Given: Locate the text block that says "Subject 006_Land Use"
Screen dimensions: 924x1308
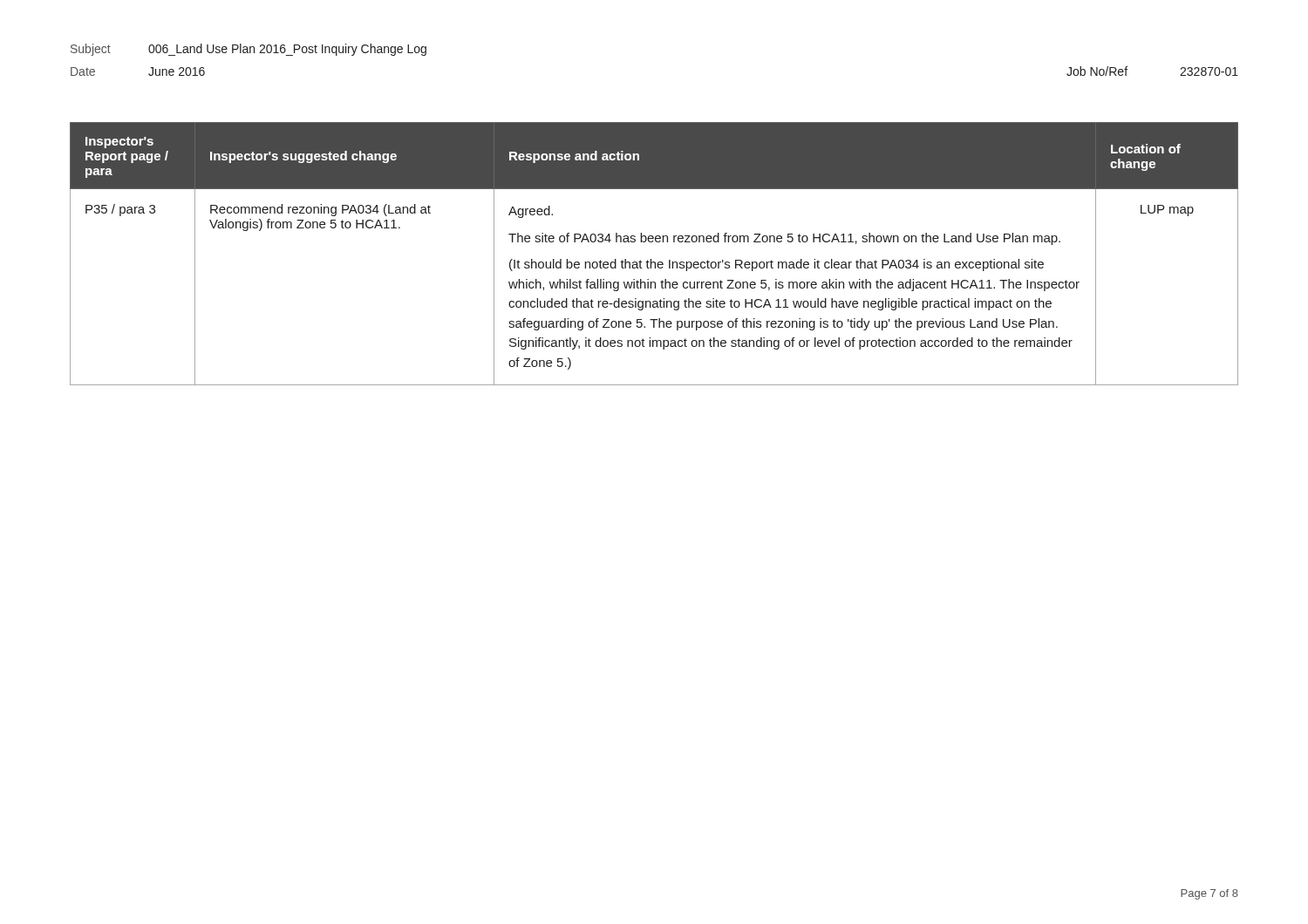Looking at the screenshot, I should [x=248, y=49].
